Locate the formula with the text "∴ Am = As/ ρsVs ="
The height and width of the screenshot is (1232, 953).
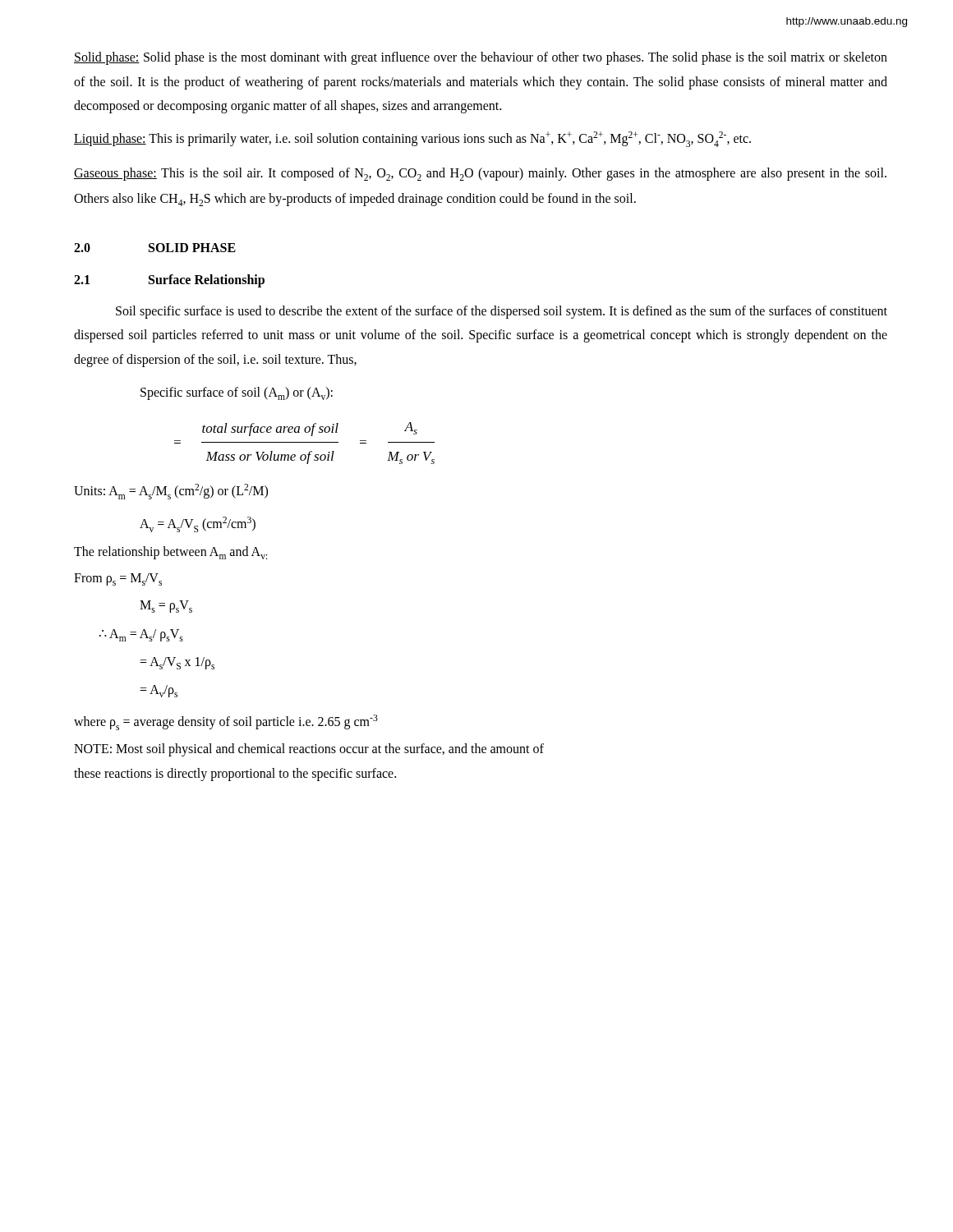coord(157,663)
